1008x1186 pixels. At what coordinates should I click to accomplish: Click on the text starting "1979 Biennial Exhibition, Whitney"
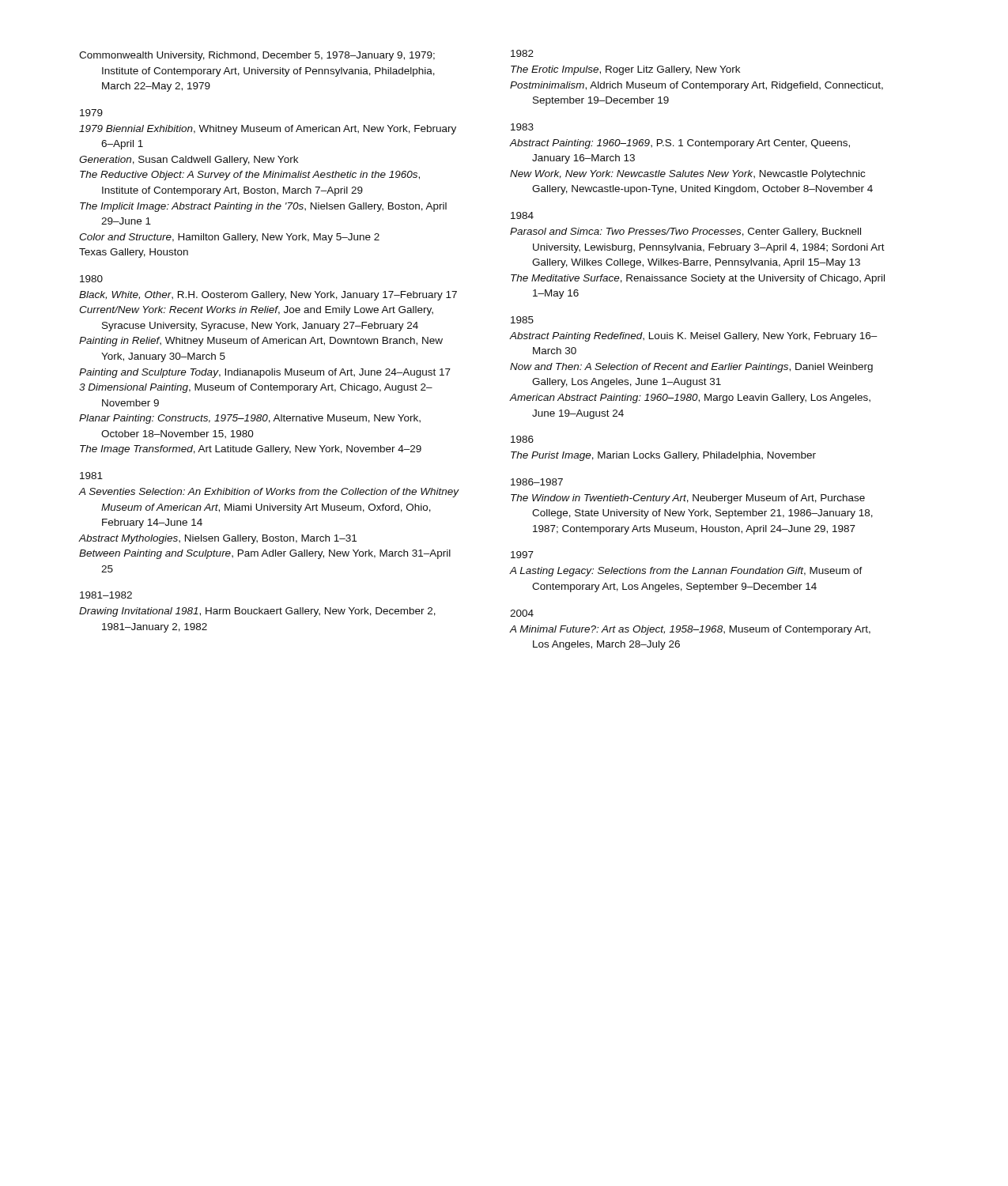[x=268, y=136]
